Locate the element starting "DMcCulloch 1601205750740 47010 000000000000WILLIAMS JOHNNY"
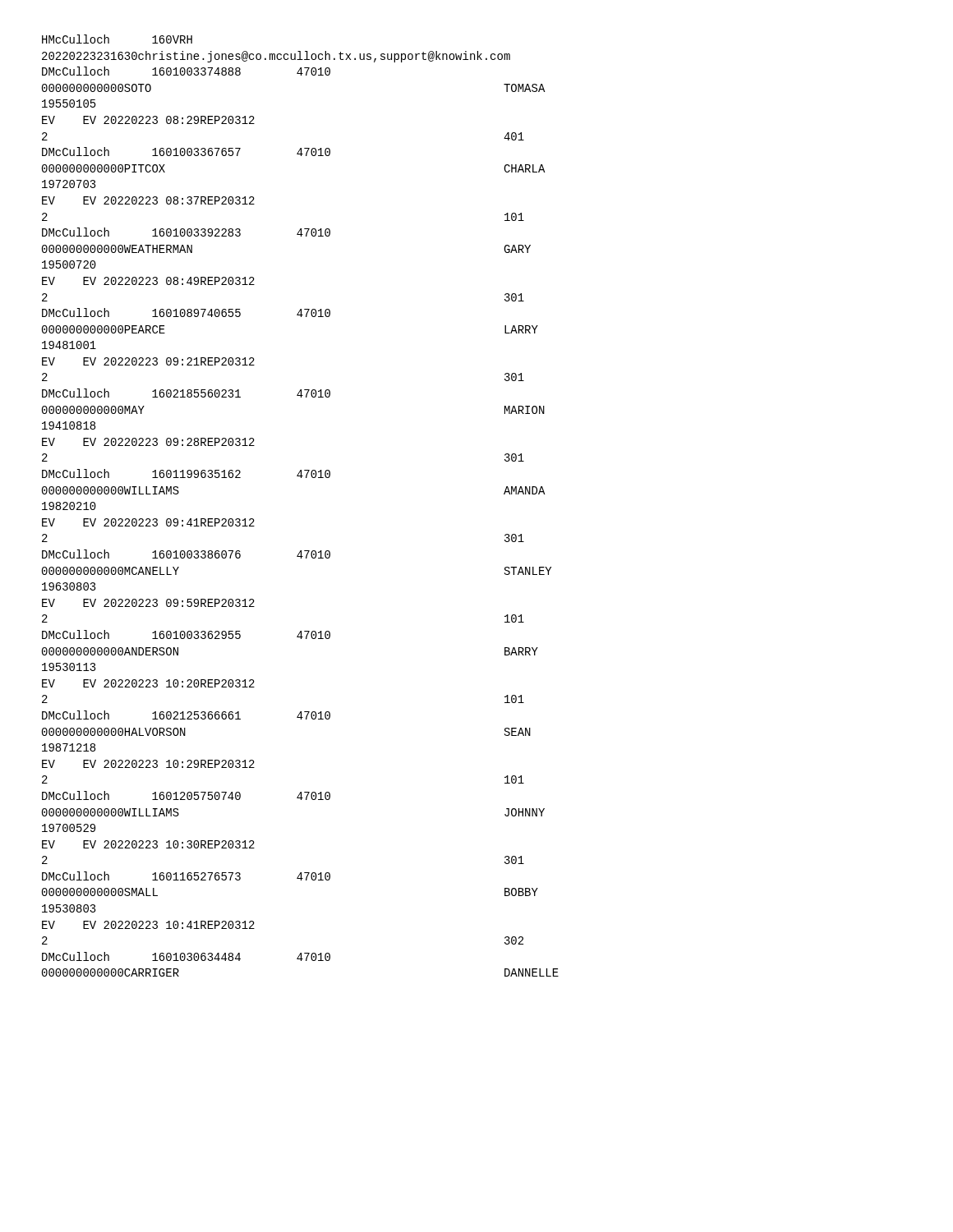Screen dimensions: 1232x953 click(x=186, y=795)
